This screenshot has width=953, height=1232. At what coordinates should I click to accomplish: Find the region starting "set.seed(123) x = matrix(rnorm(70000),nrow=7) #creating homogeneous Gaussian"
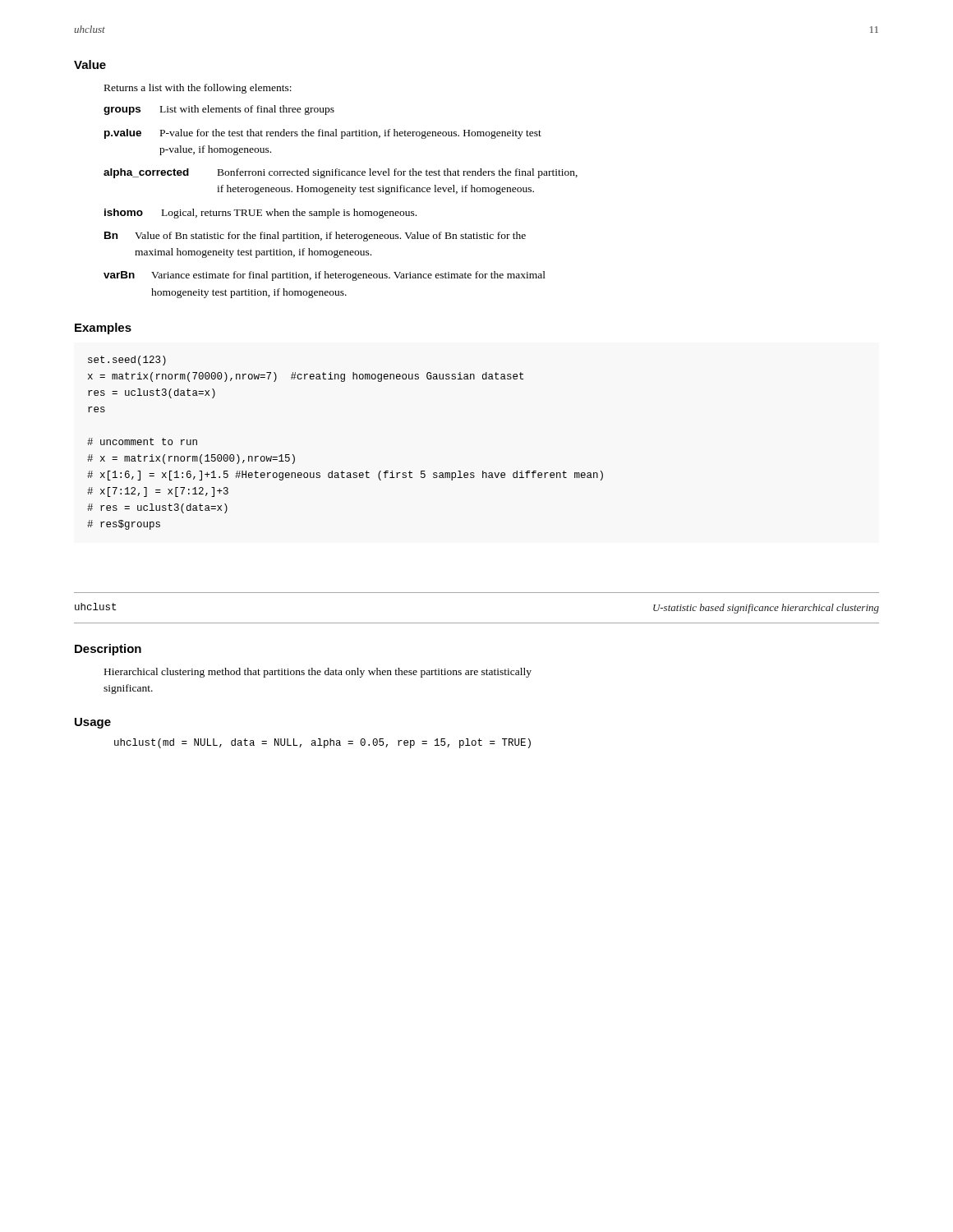tap(127, 361)
